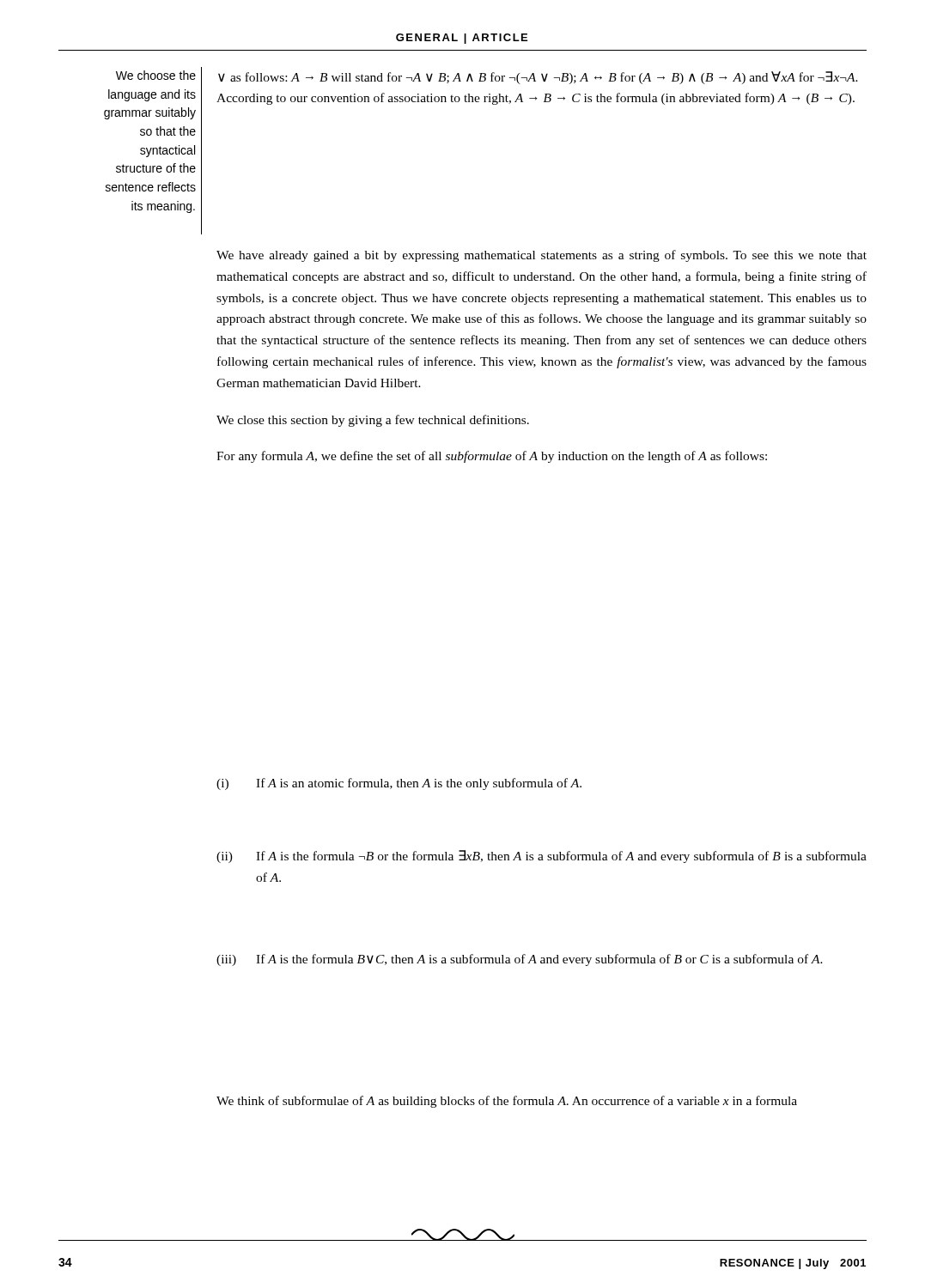Find the text block that says "We think of subformulae of A"
Screen dimensions: 1288x925
[x=507, y=1100]
